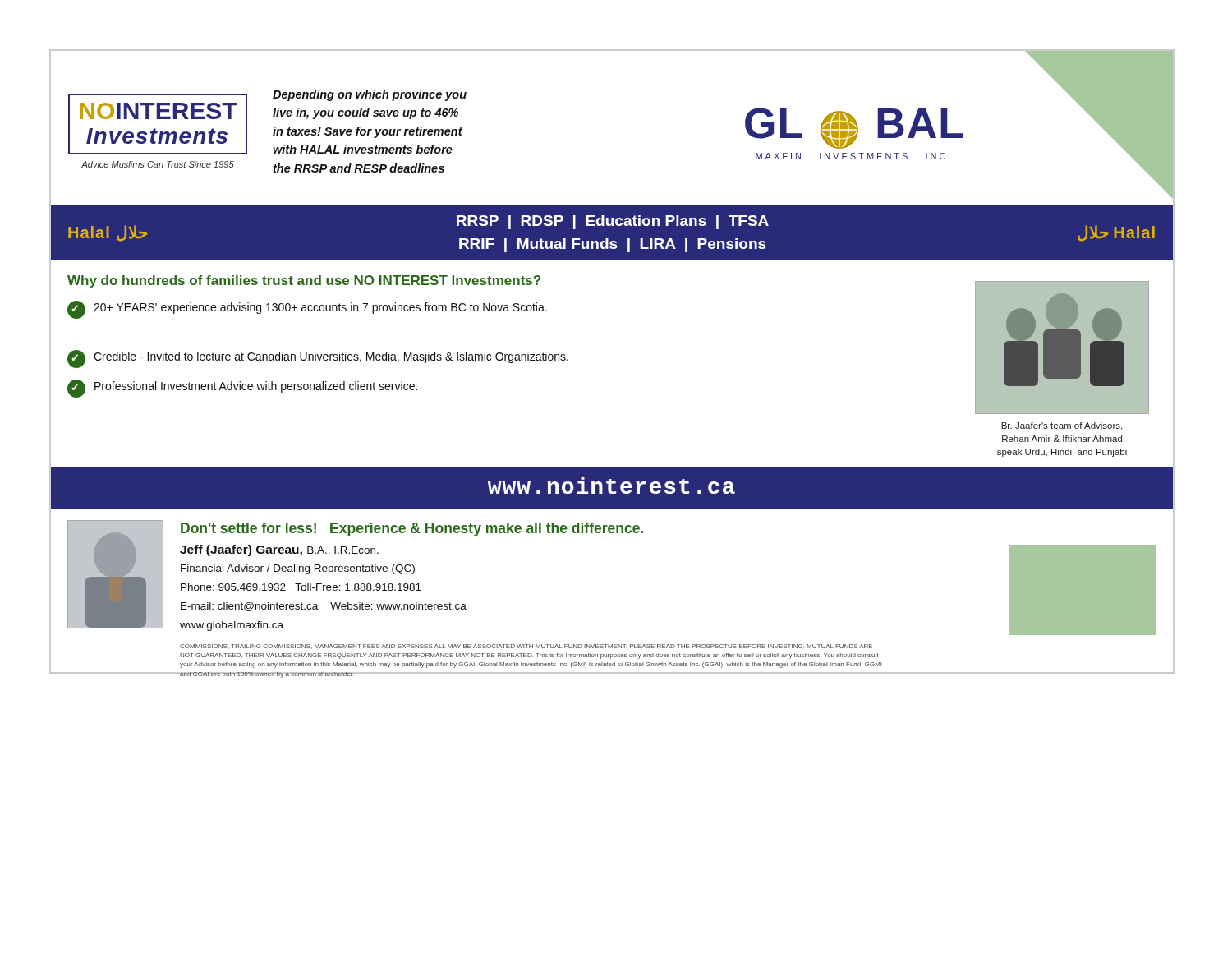Find the block on this page that starts "Credible - Invited to lecture at"
Image resolution: width=1232 pixels, height=953 pixels.
318,359
